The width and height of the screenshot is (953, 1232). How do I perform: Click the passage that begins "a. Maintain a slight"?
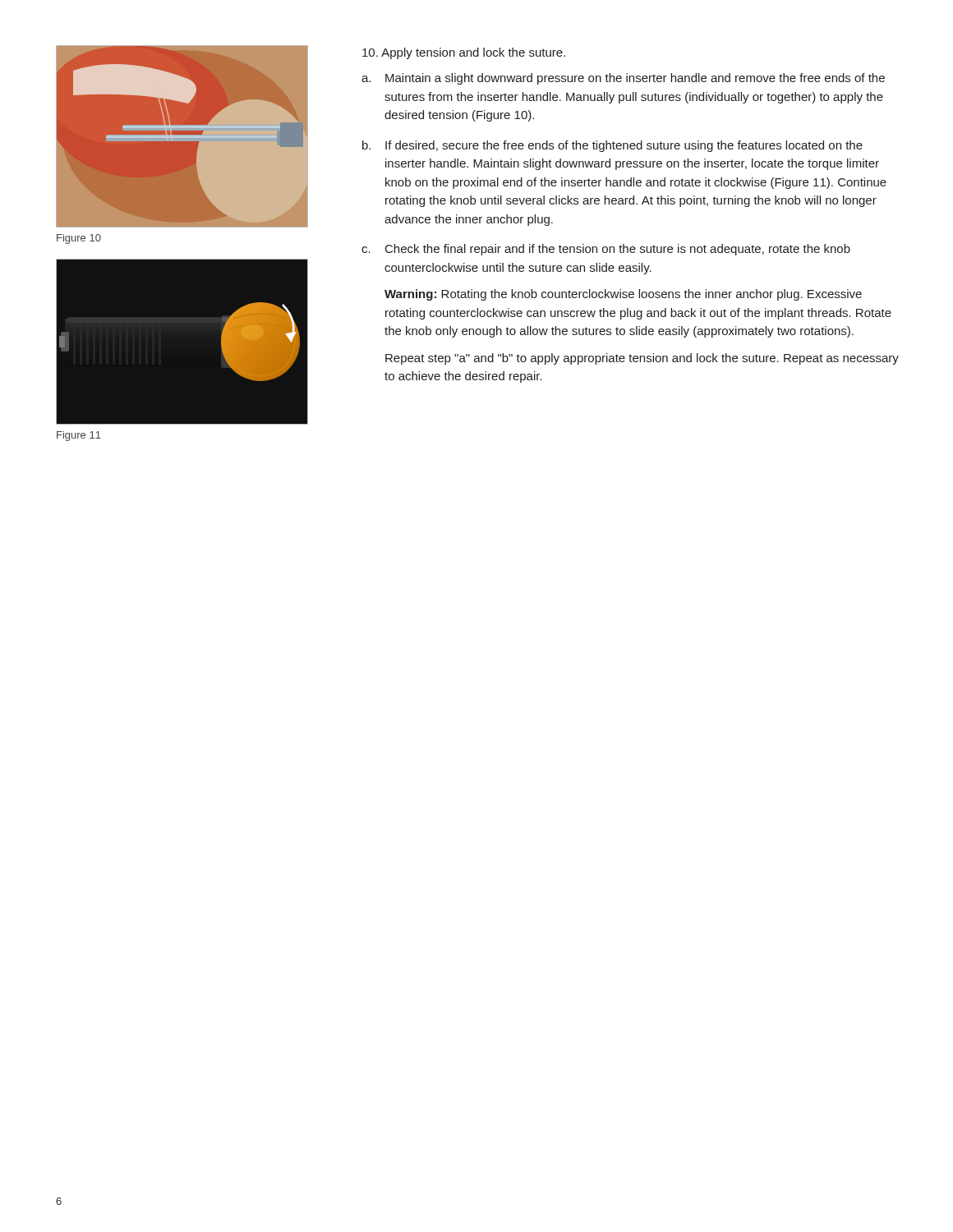633,97
